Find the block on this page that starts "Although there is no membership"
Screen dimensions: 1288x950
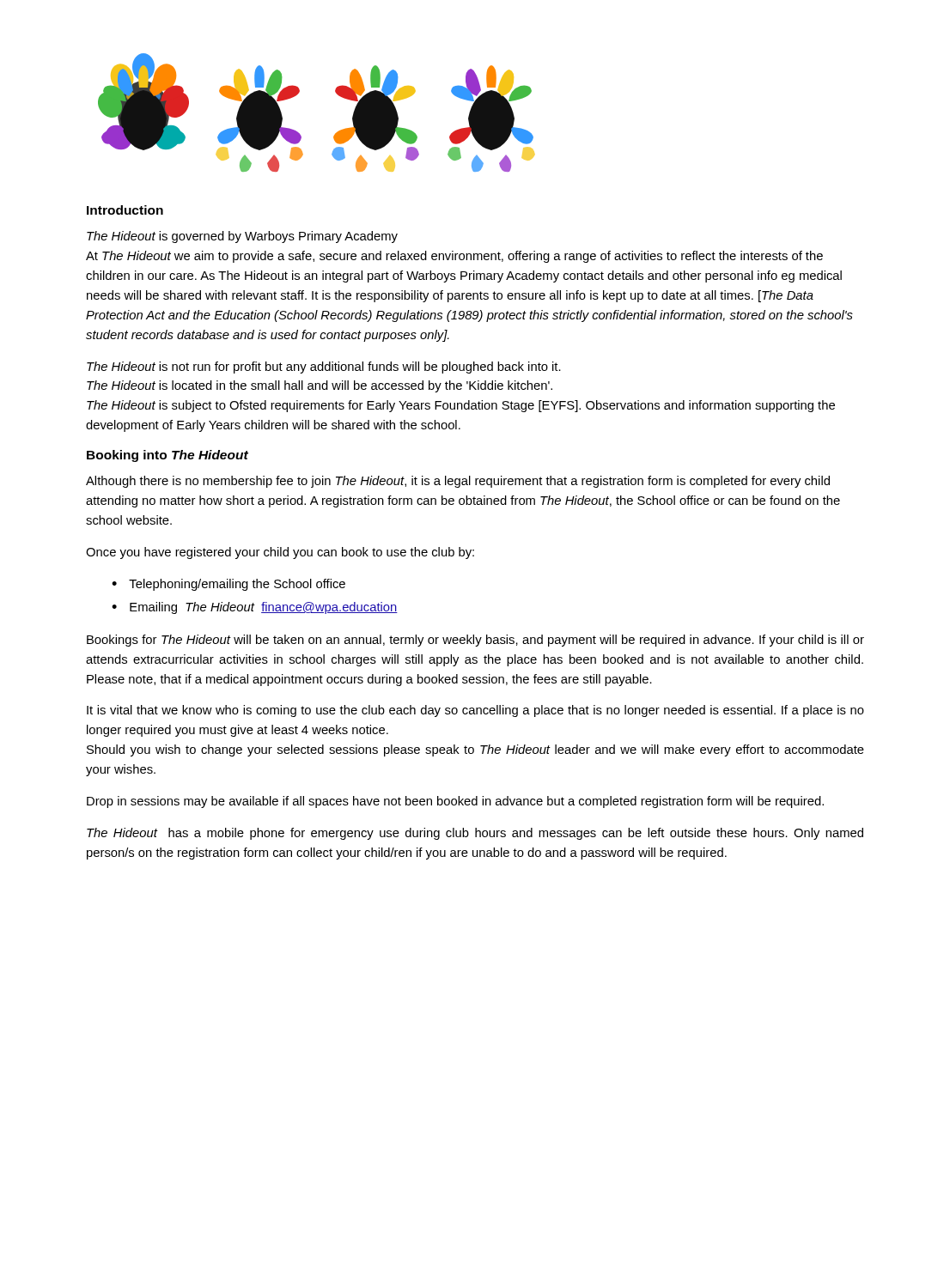[463, 501]
